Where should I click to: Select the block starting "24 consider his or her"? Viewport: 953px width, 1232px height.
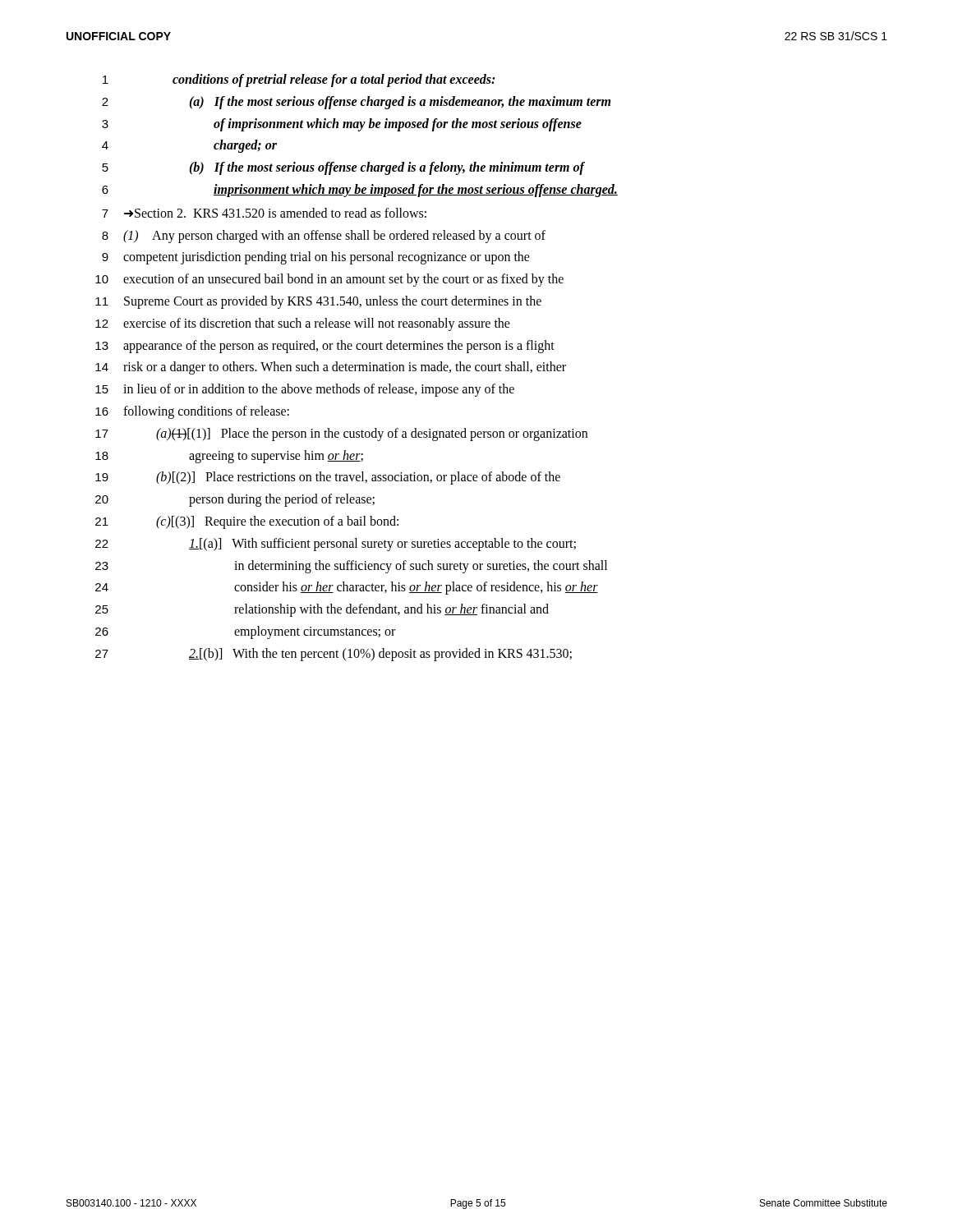coord(476,588)
